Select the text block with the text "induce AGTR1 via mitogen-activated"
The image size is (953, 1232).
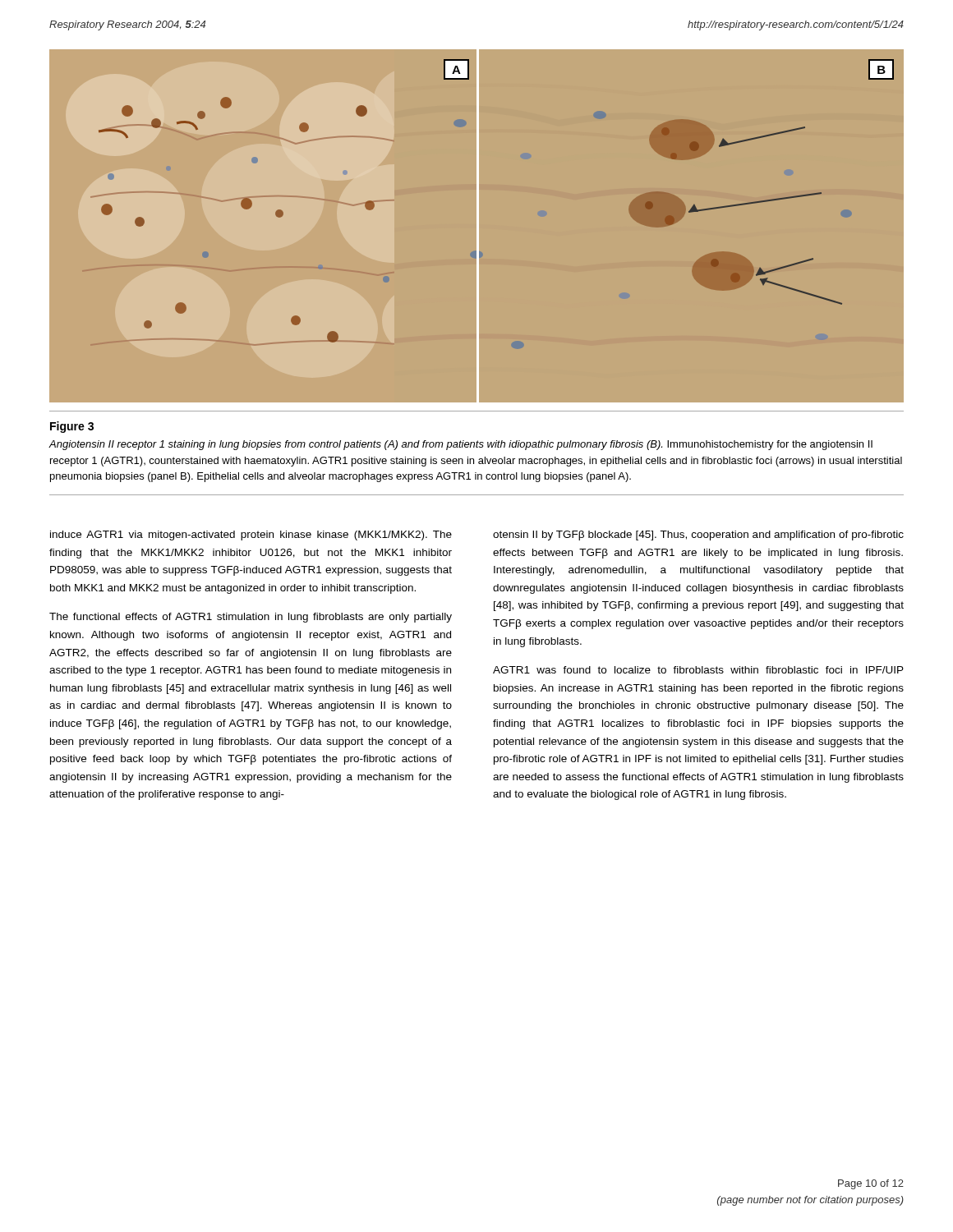(x=251, y=561)
